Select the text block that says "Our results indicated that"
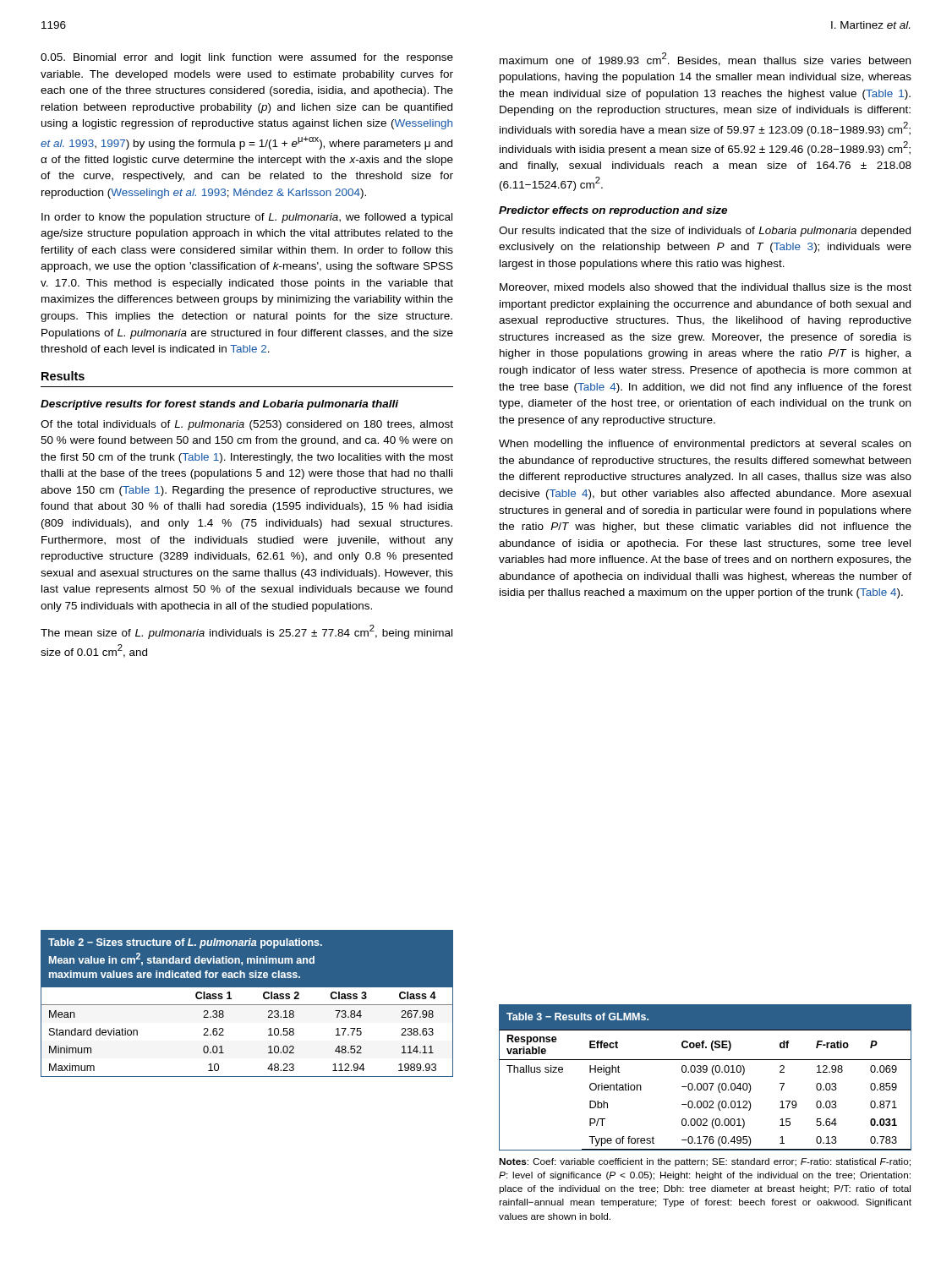Image resolution: width=952 pixels, height=1268 pixels. tap(705, 411)
